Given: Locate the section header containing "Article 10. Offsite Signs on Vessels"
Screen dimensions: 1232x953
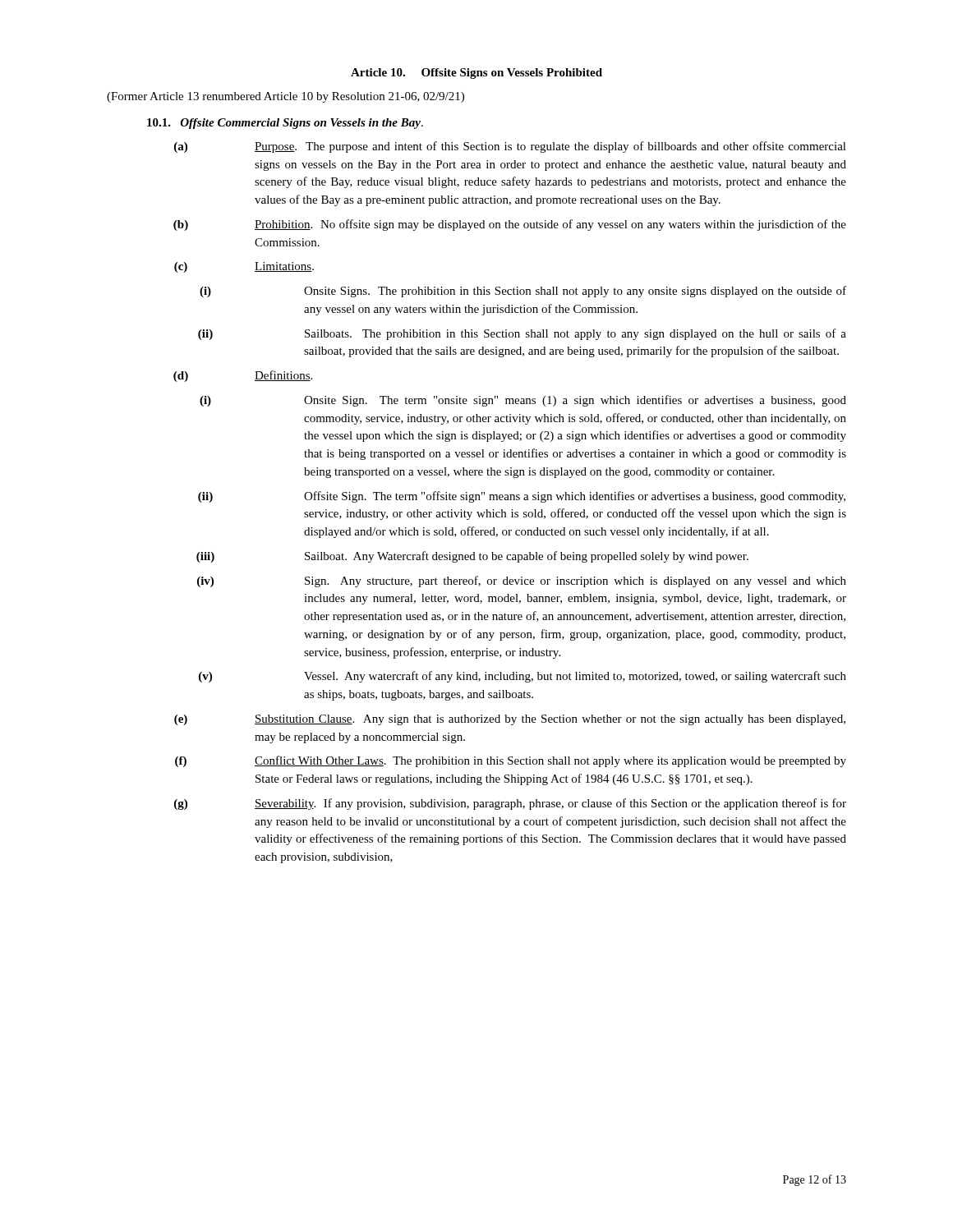Looking at the screenshot, I should pos(476,72).
